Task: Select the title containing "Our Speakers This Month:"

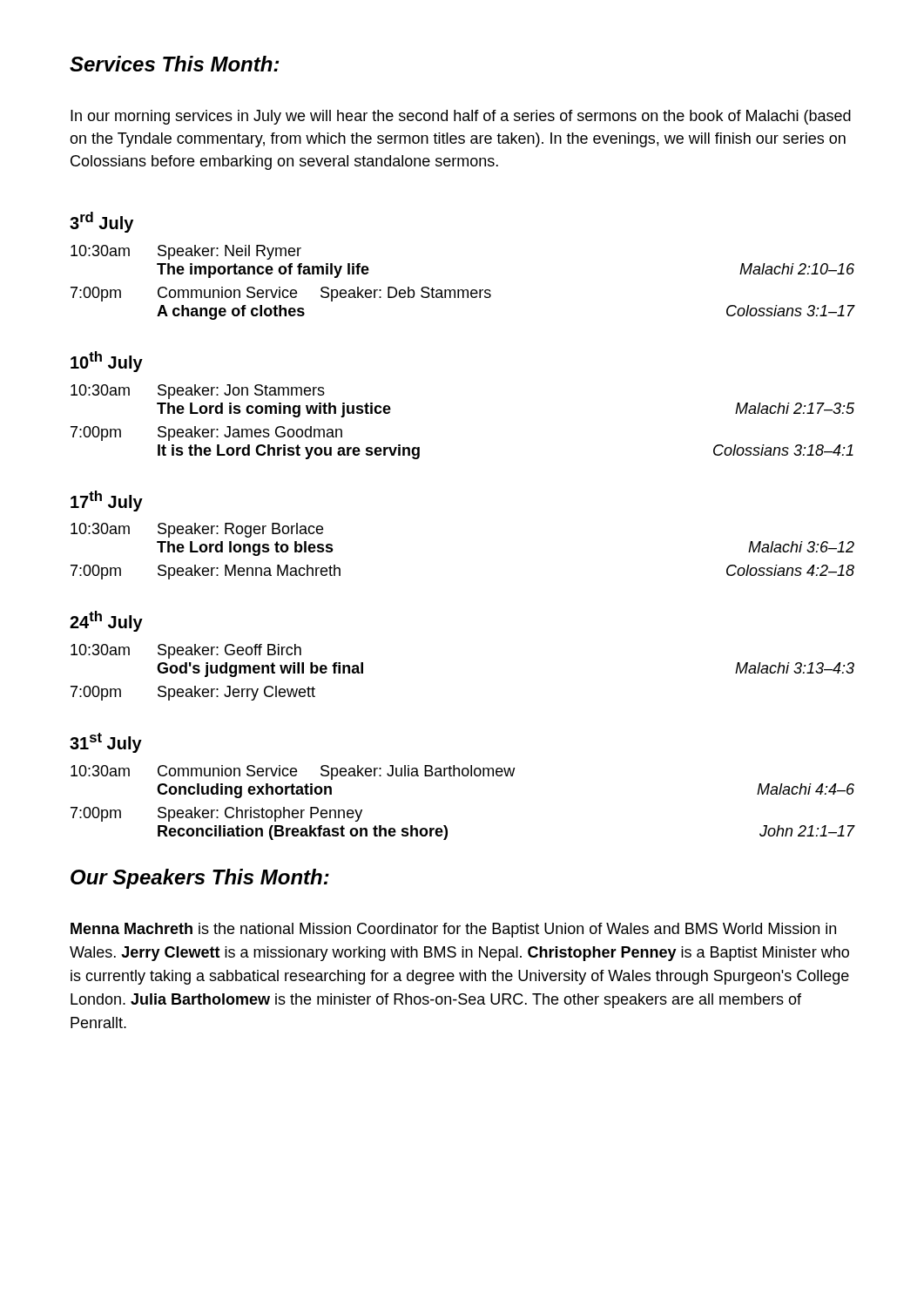Action: [x=200, y=877]
